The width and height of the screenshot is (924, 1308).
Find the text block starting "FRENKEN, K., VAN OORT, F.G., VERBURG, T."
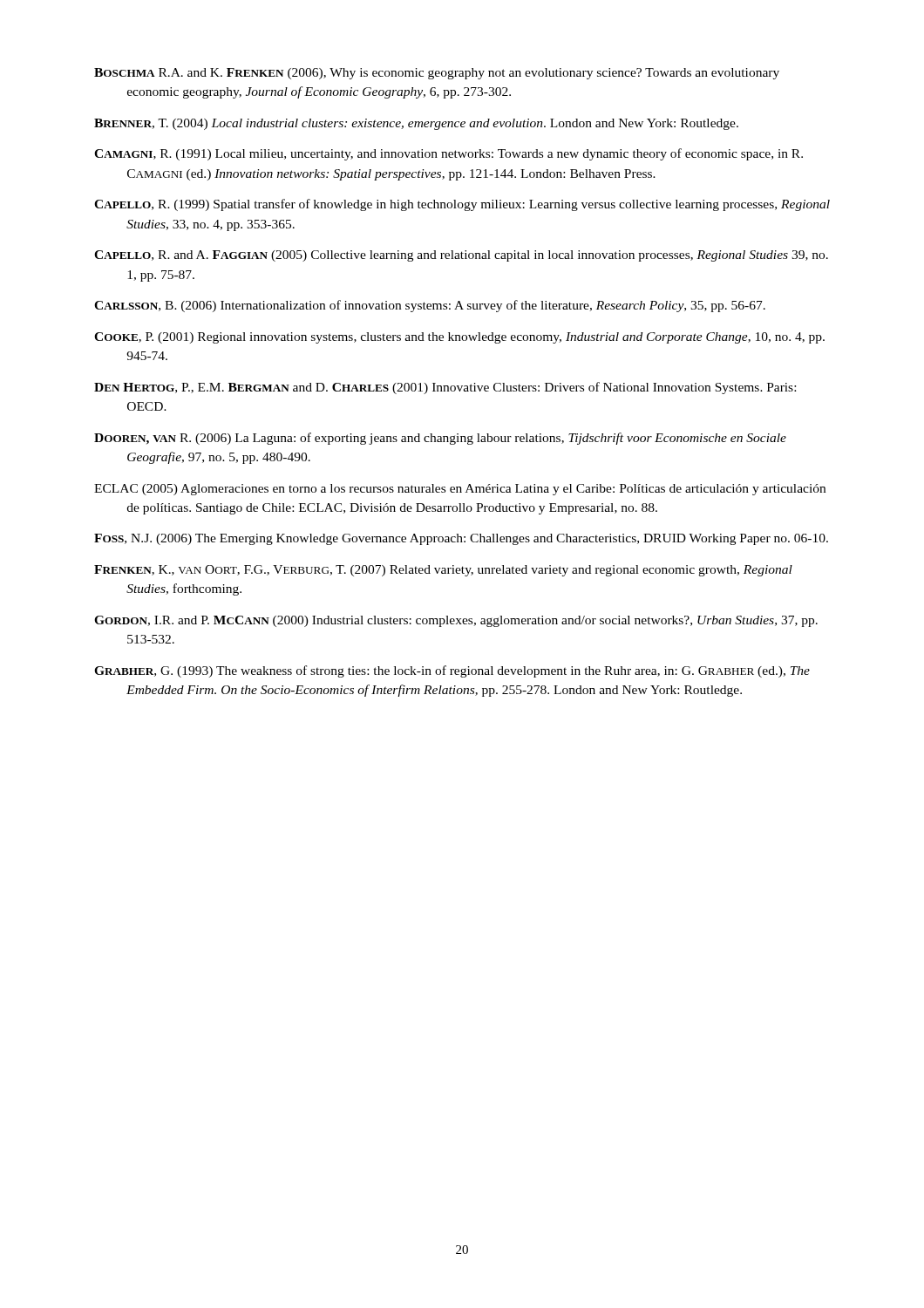pos(443,579)
